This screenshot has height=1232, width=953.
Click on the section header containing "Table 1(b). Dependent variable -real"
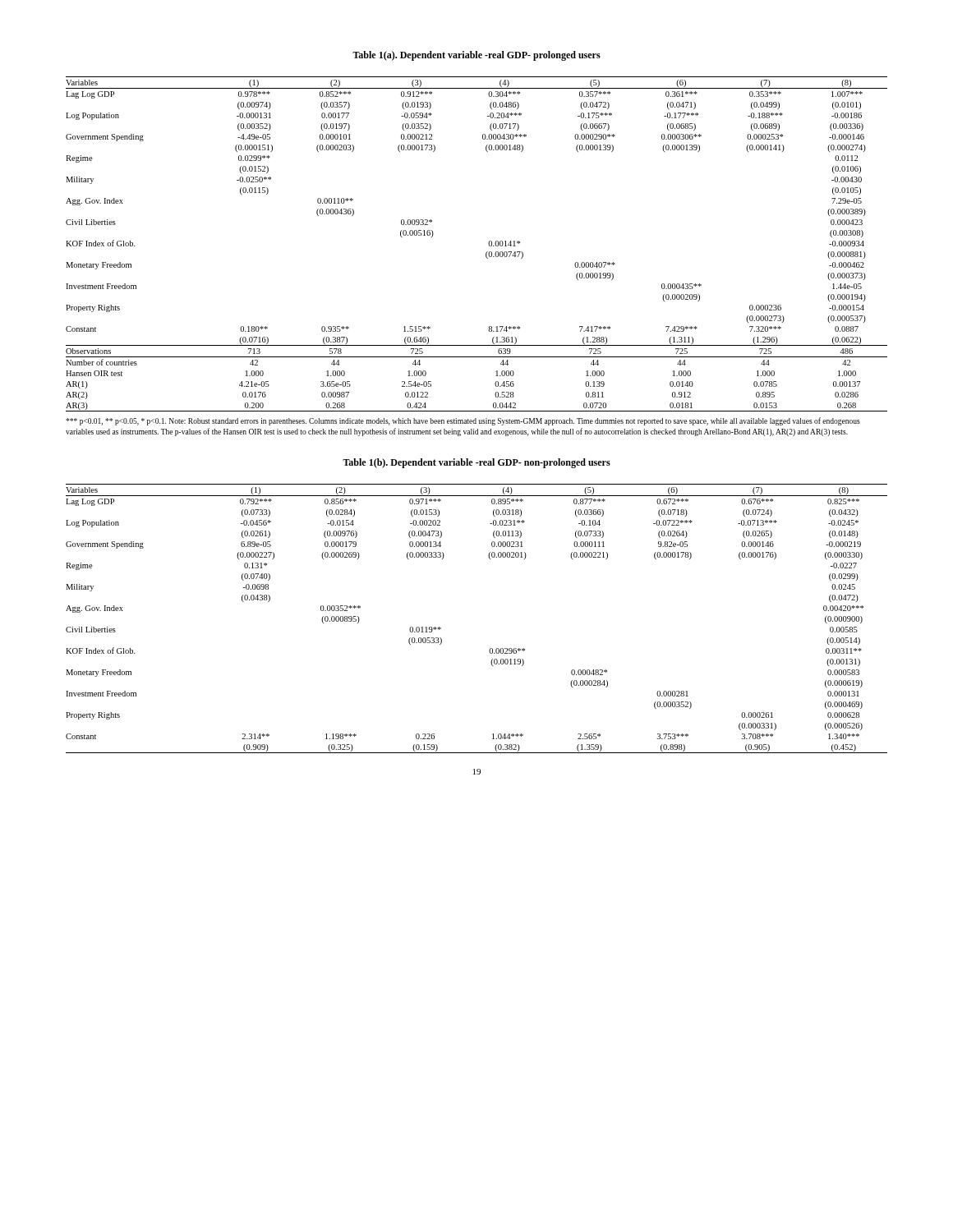pos(476,462)
